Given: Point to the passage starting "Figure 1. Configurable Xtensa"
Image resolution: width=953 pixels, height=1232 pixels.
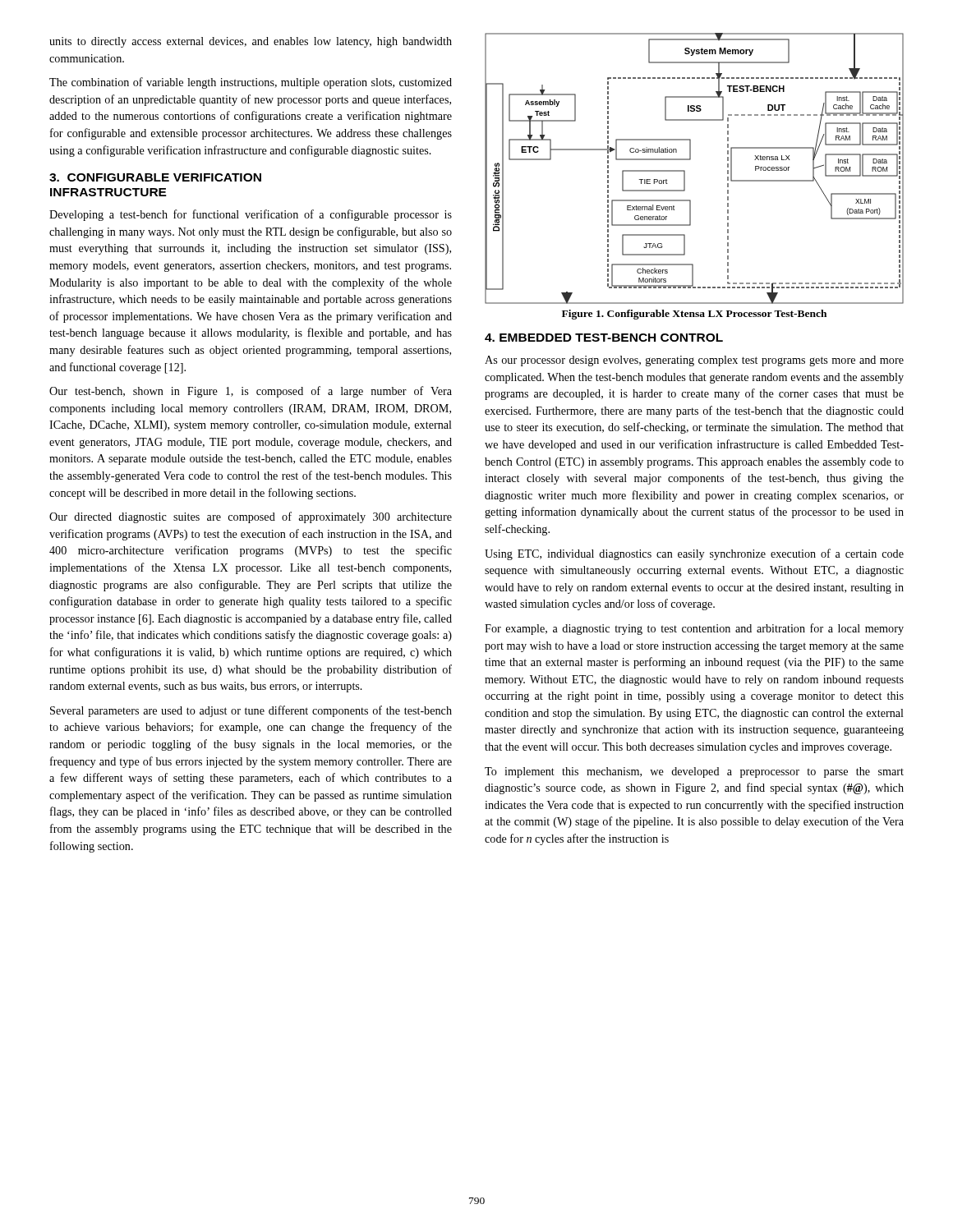Looking at the screenshot, I should point(694,313).
